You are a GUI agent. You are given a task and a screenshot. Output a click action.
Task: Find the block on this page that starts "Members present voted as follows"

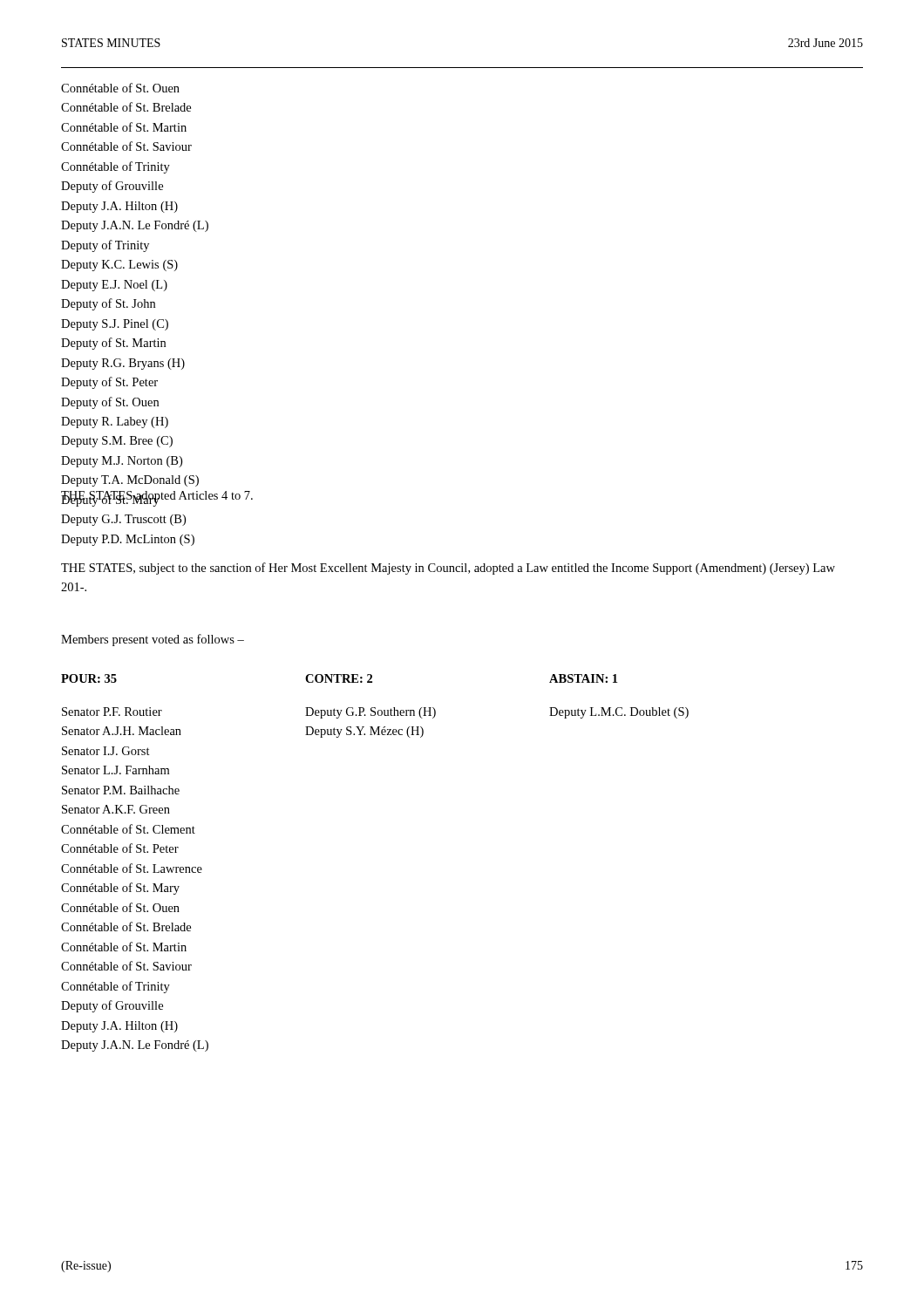pyautogui.click(x=152, y=639)
